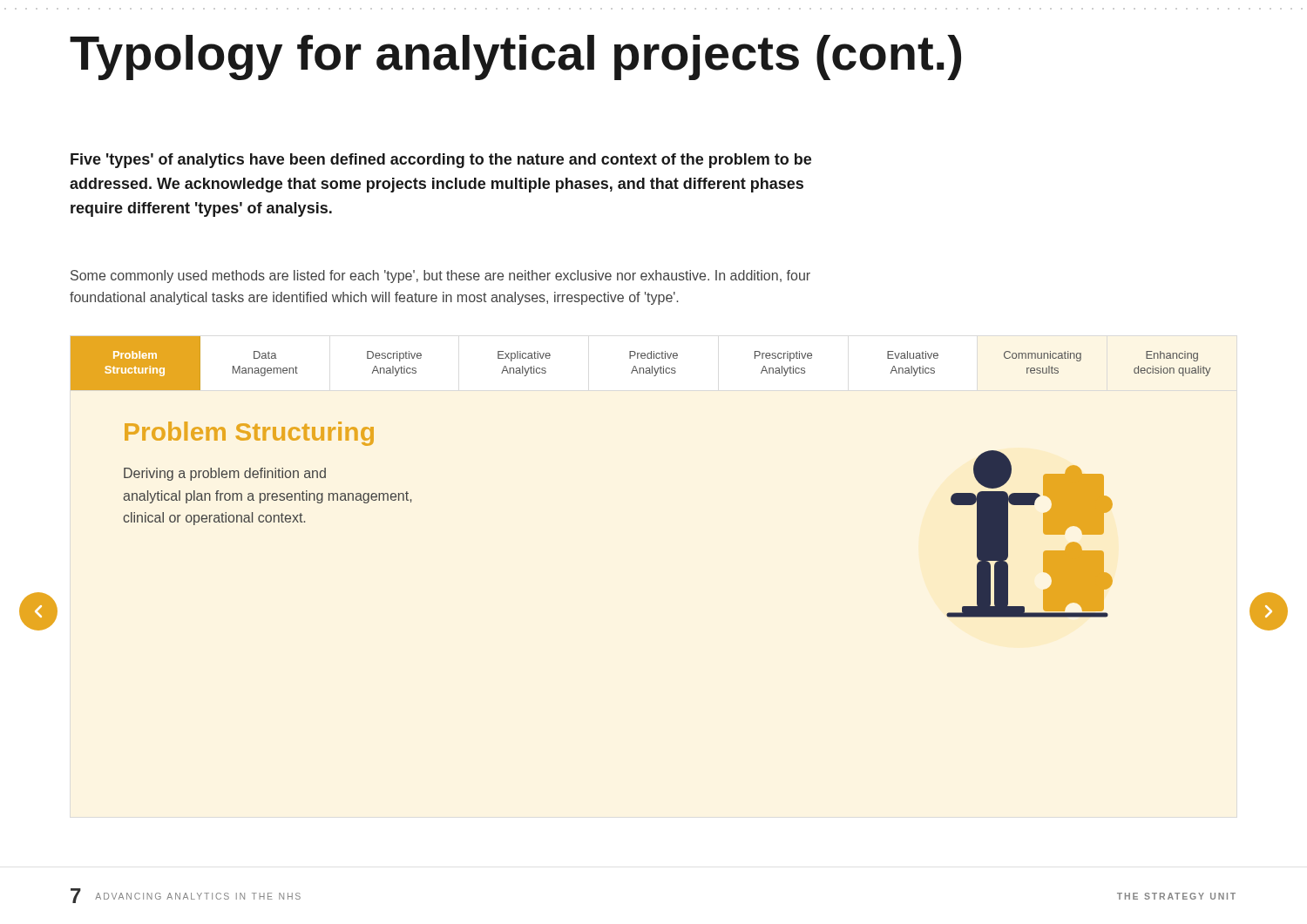Viewport: 1307px width, 924px height.
Task: Find the title containing "Typology for analytical projects (cont.)"
Action: tap(654, 53)
